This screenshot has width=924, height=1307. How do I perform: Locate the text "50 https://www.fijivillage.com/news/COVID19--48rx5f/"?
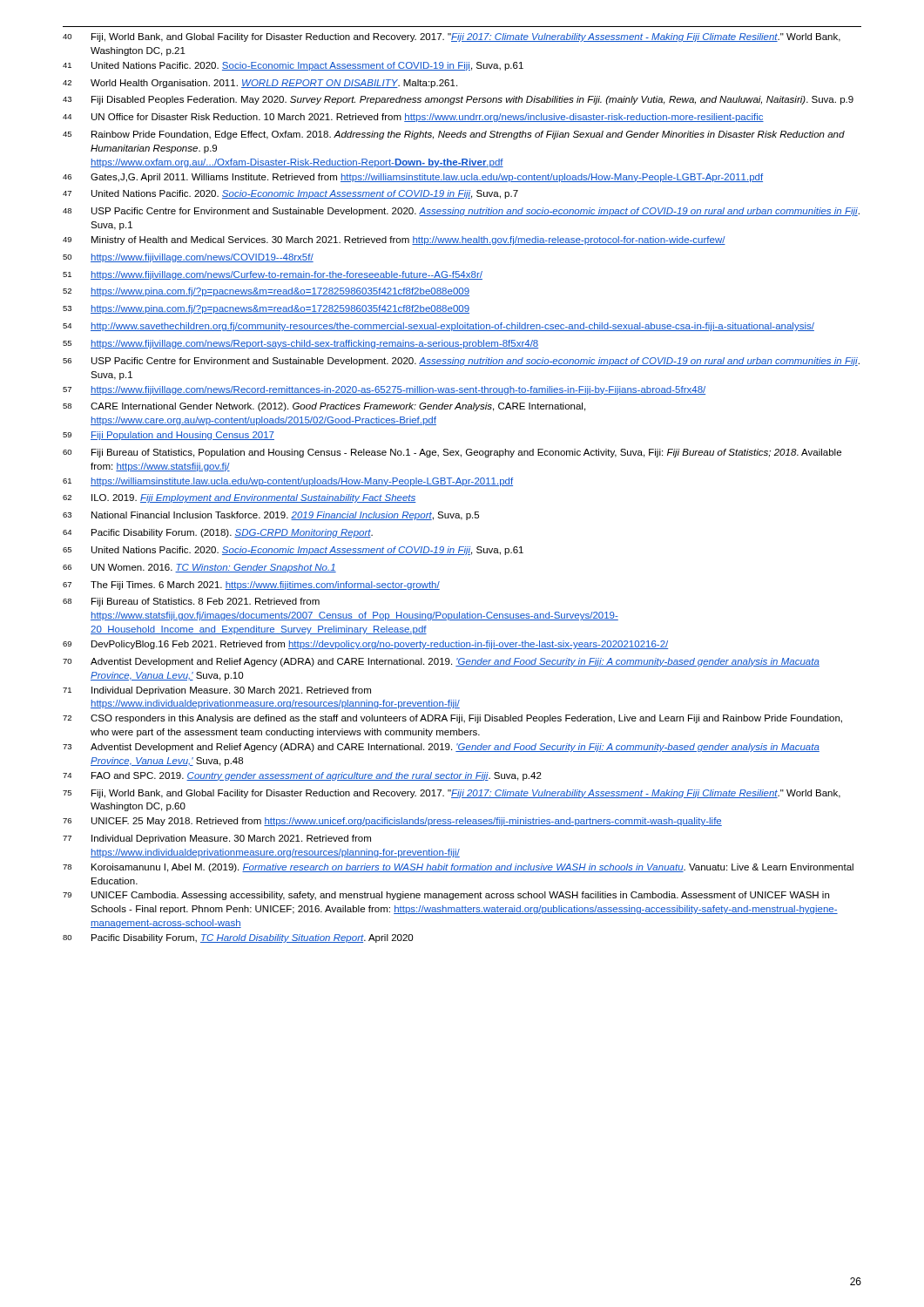coord(188,258)
